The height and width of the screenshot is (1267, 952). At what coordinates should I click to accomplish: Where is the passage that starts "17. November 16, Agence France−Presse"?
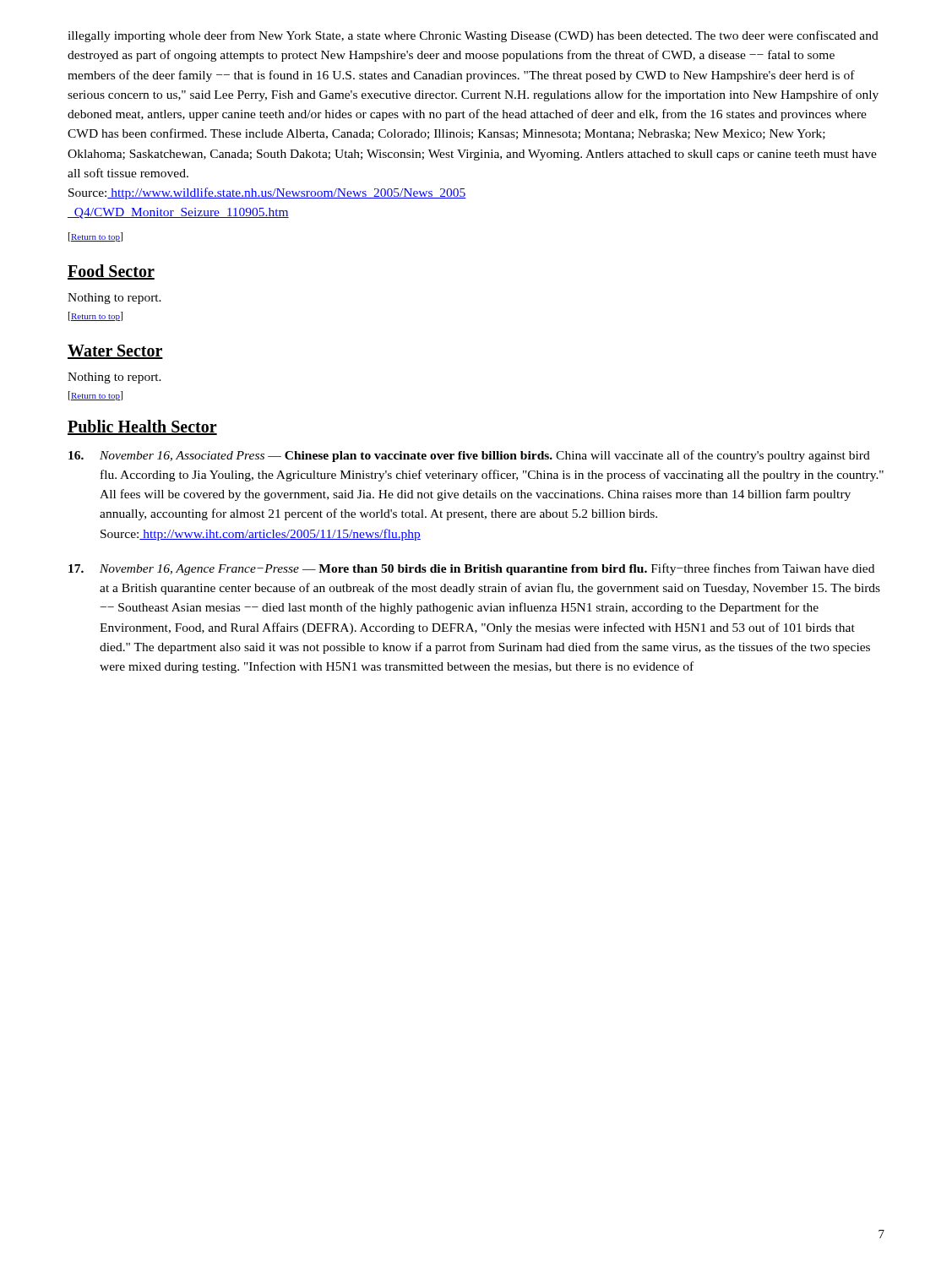tap(476, 617)
